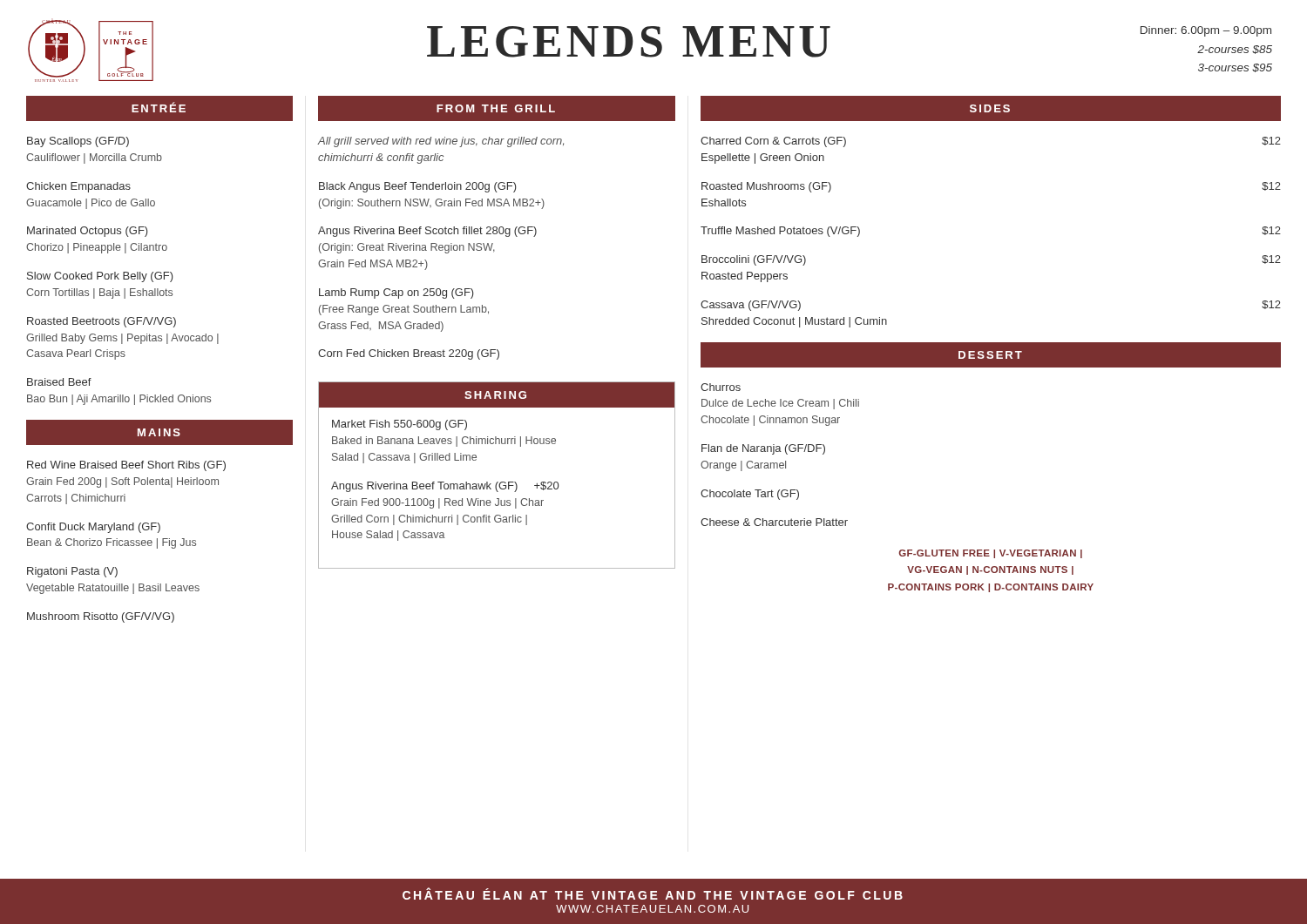The width and height of the screenshot is (1307, 924).
Task: Where is the passage that starts "Charred Corn & Carrots (GF)"?
Action: point(776,142)
